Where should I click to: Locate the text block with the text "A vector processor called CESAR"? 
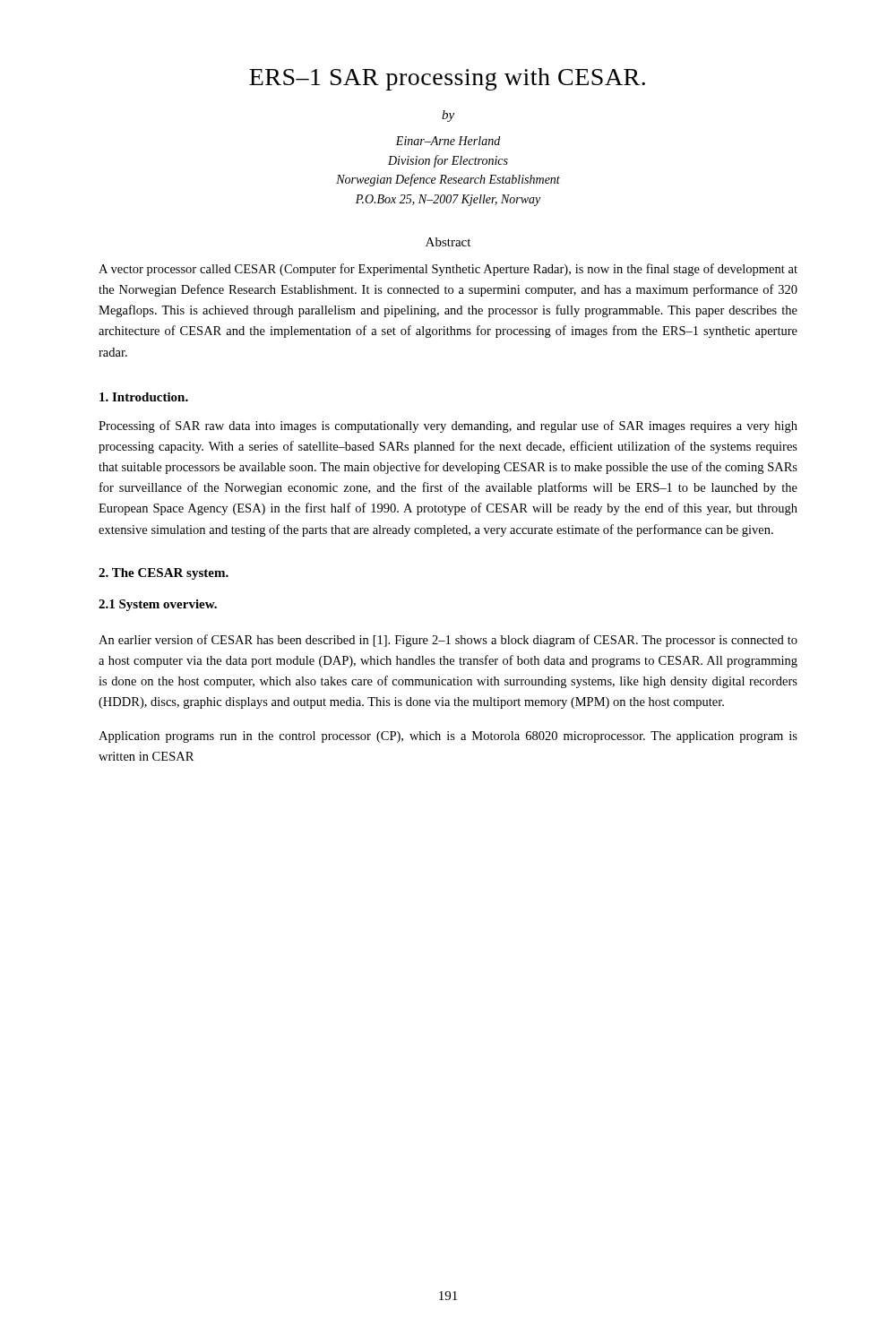(x=448, y=310)
